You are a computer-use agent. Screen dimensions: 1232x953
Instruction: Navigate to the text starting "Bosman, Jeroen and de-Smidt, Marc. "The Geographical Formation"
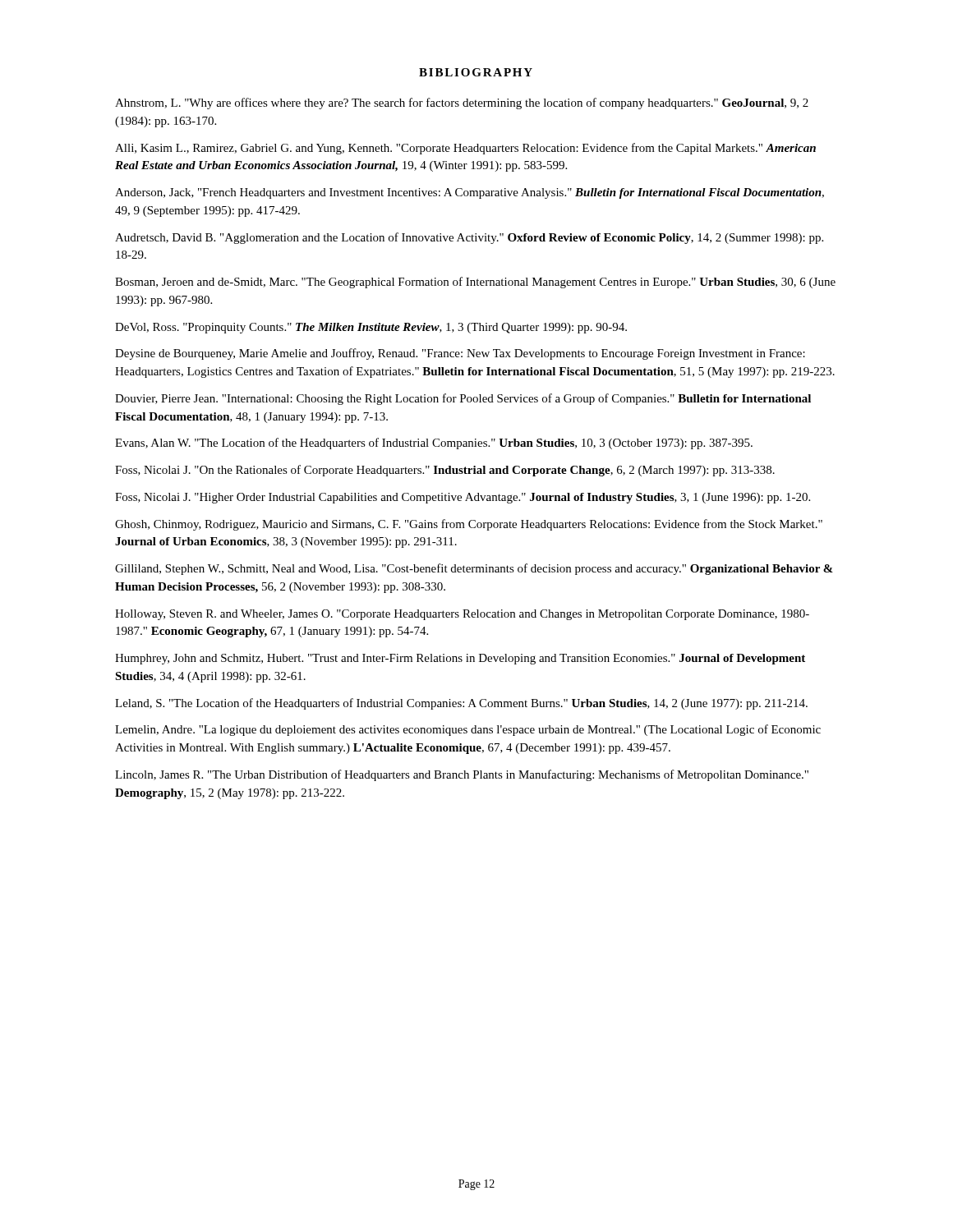(475, 291)
